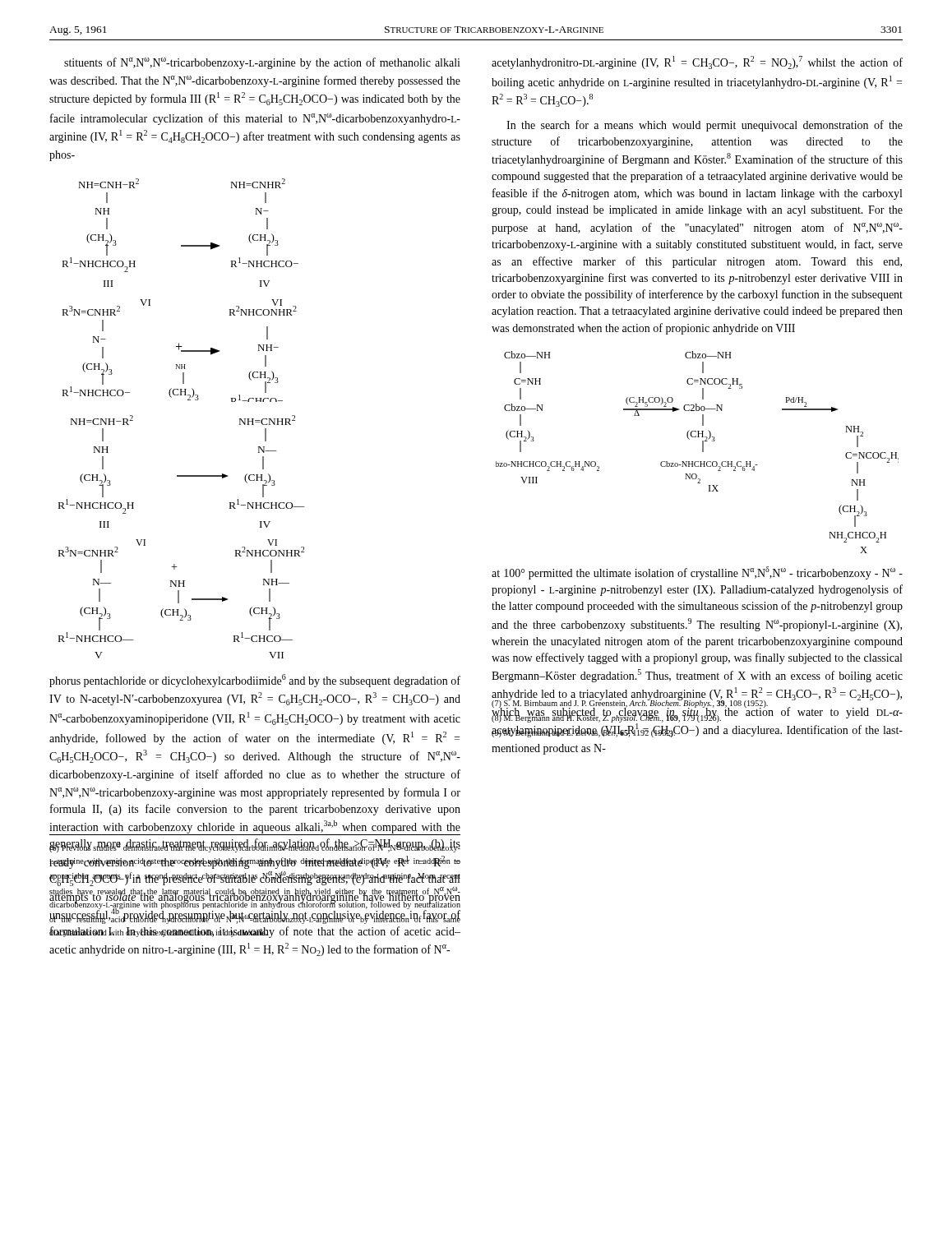The height and width of the screenshot is (1233, 952).
Task: Find the text block that reads "acetylanhydronitro-DL-arginine (IV, R1 = CH3CO−, R2 = NO2),7"
Action: tap(697, 195)
